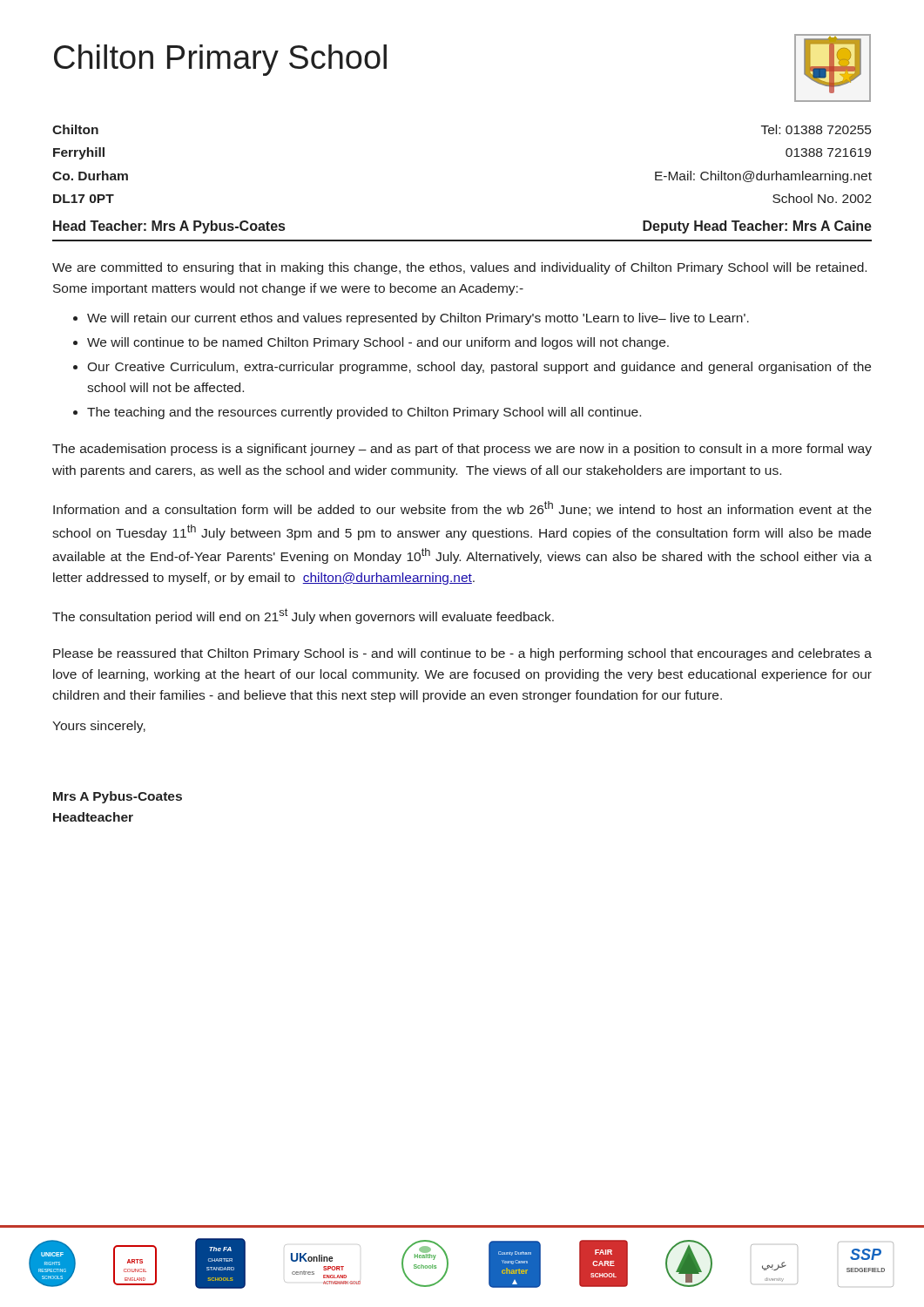Screen dimensions: 1307x924
Task: Click on the text block starting "Chilton Ferryhill Co."
Action: click(x=91, y=164)
